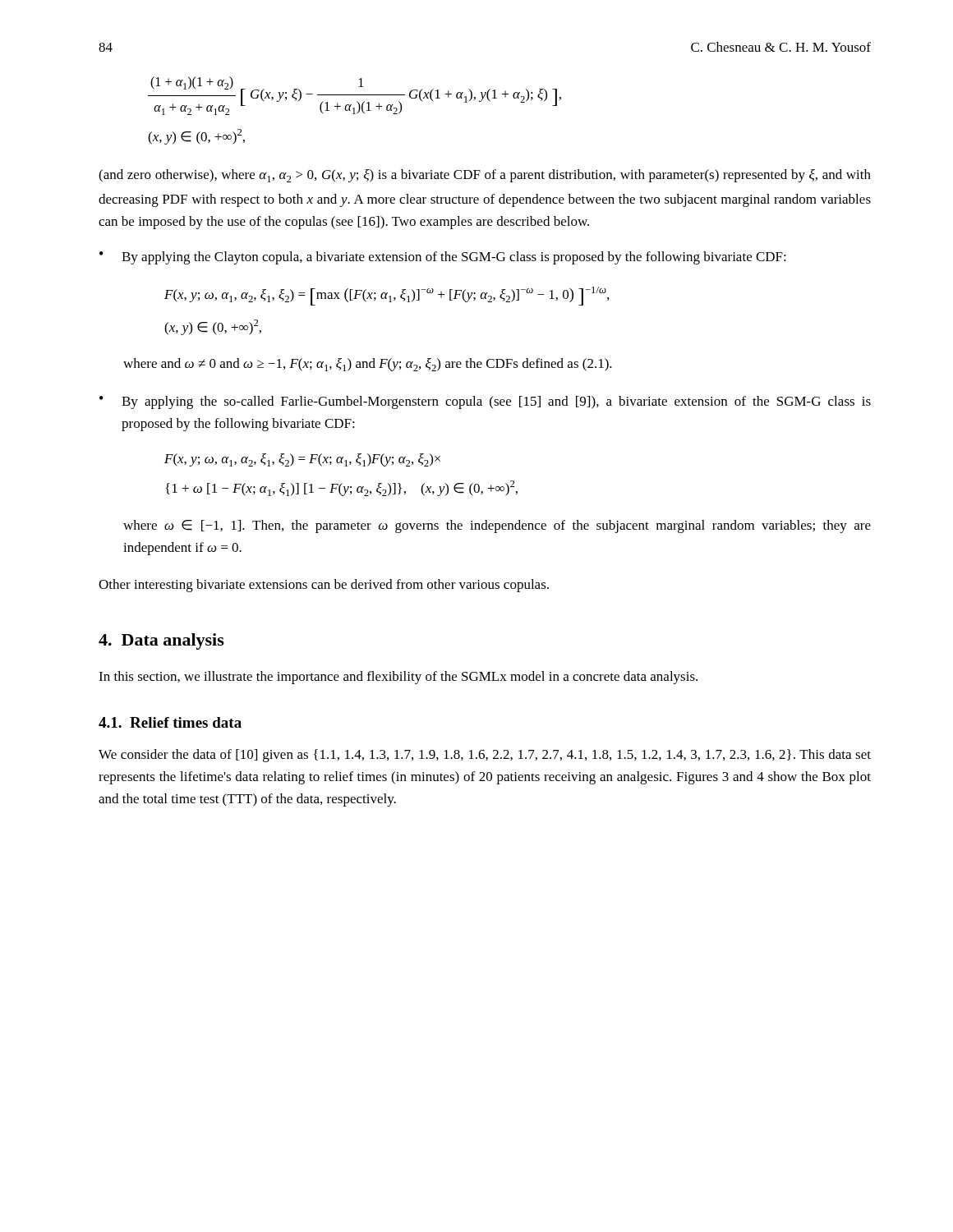The width and height of the screenshot is (953, 1232).
Task: Find the text block starting "In this section, we illustrate the importance and"
Action: tap(485, 676)
